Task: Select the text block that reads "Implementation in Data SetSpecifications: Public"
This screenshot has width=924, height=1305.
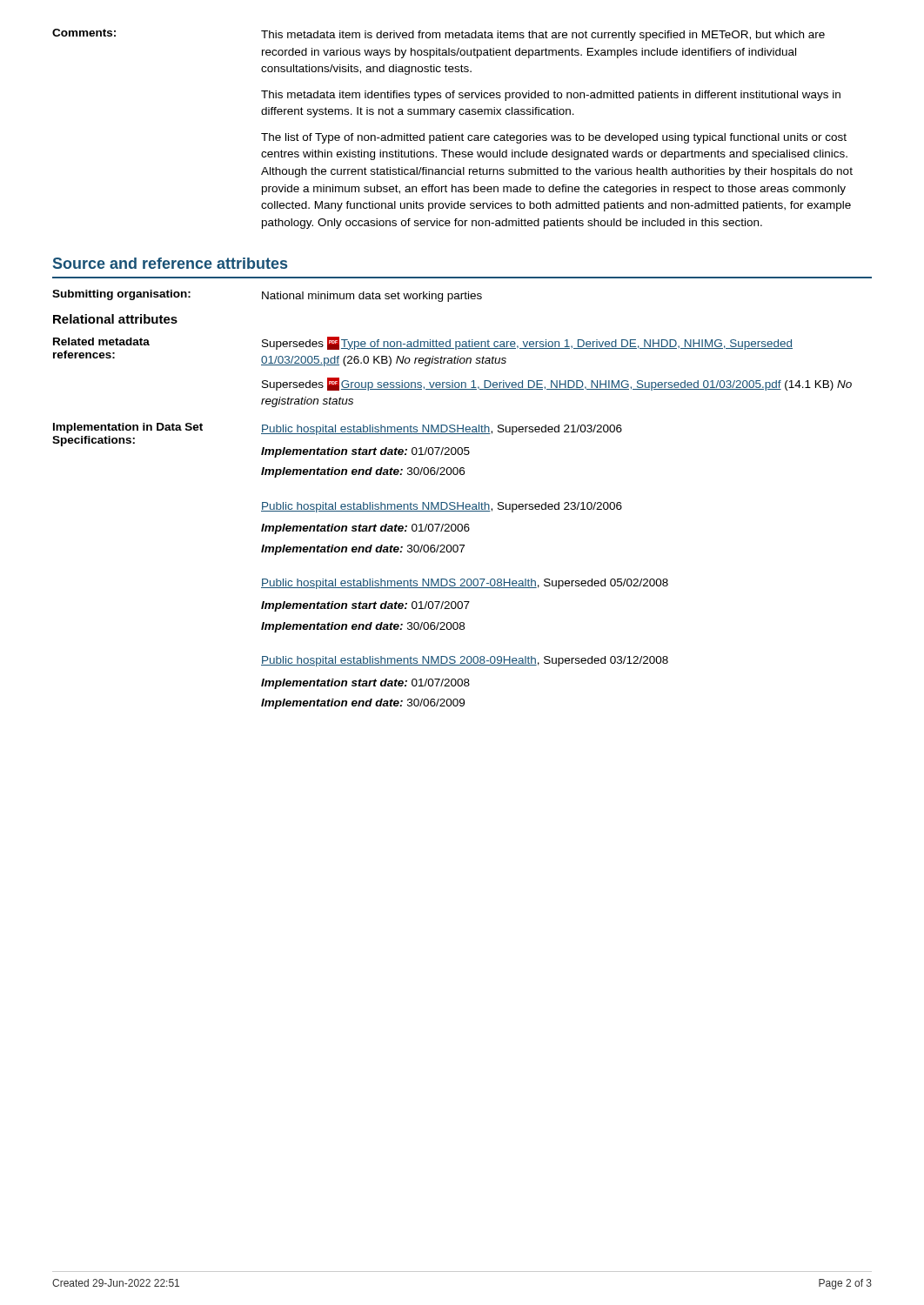Action: click(462, 575)
